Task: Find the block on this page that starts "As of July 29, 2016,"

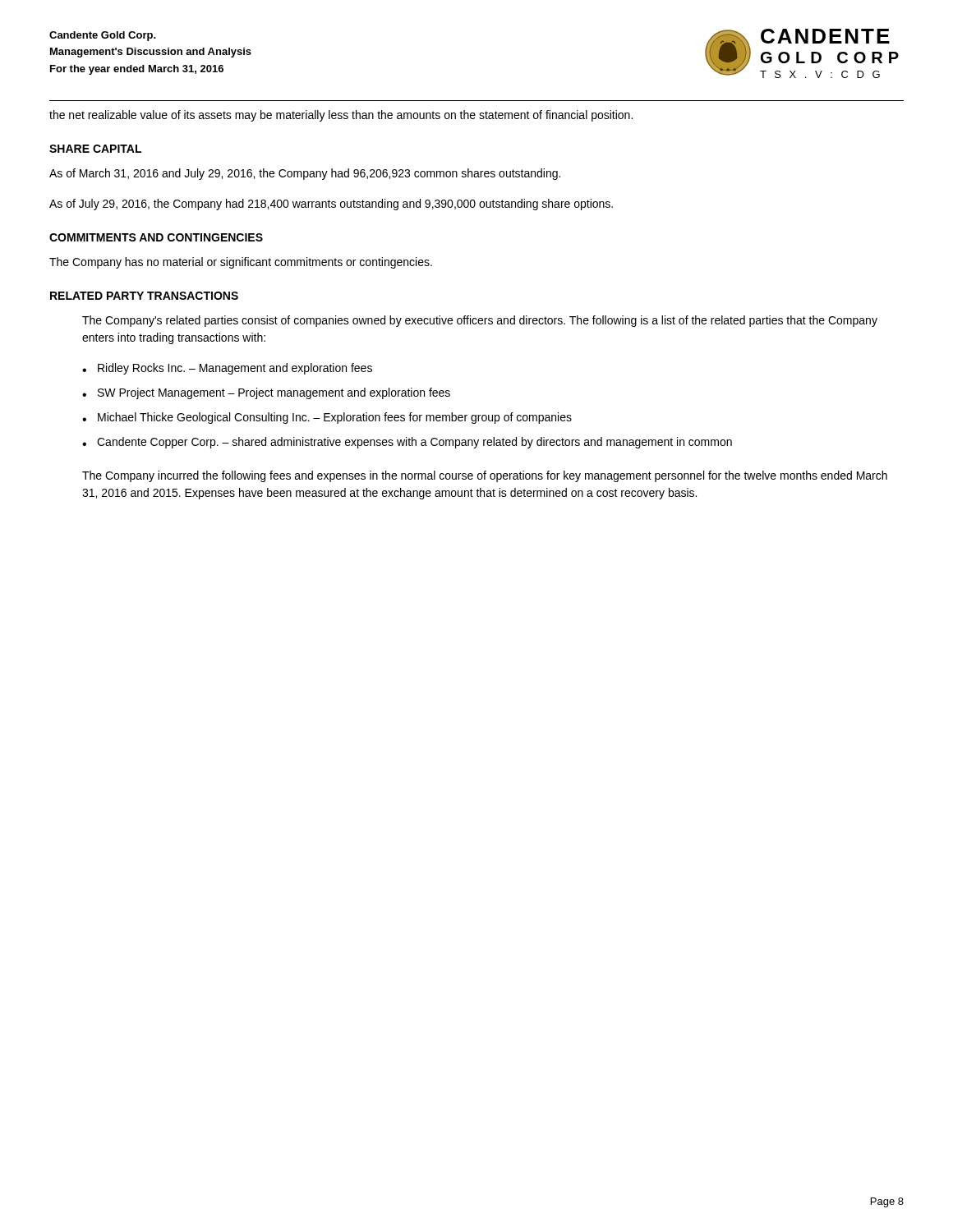Action: pyautogui.click(x=332, y=204)
